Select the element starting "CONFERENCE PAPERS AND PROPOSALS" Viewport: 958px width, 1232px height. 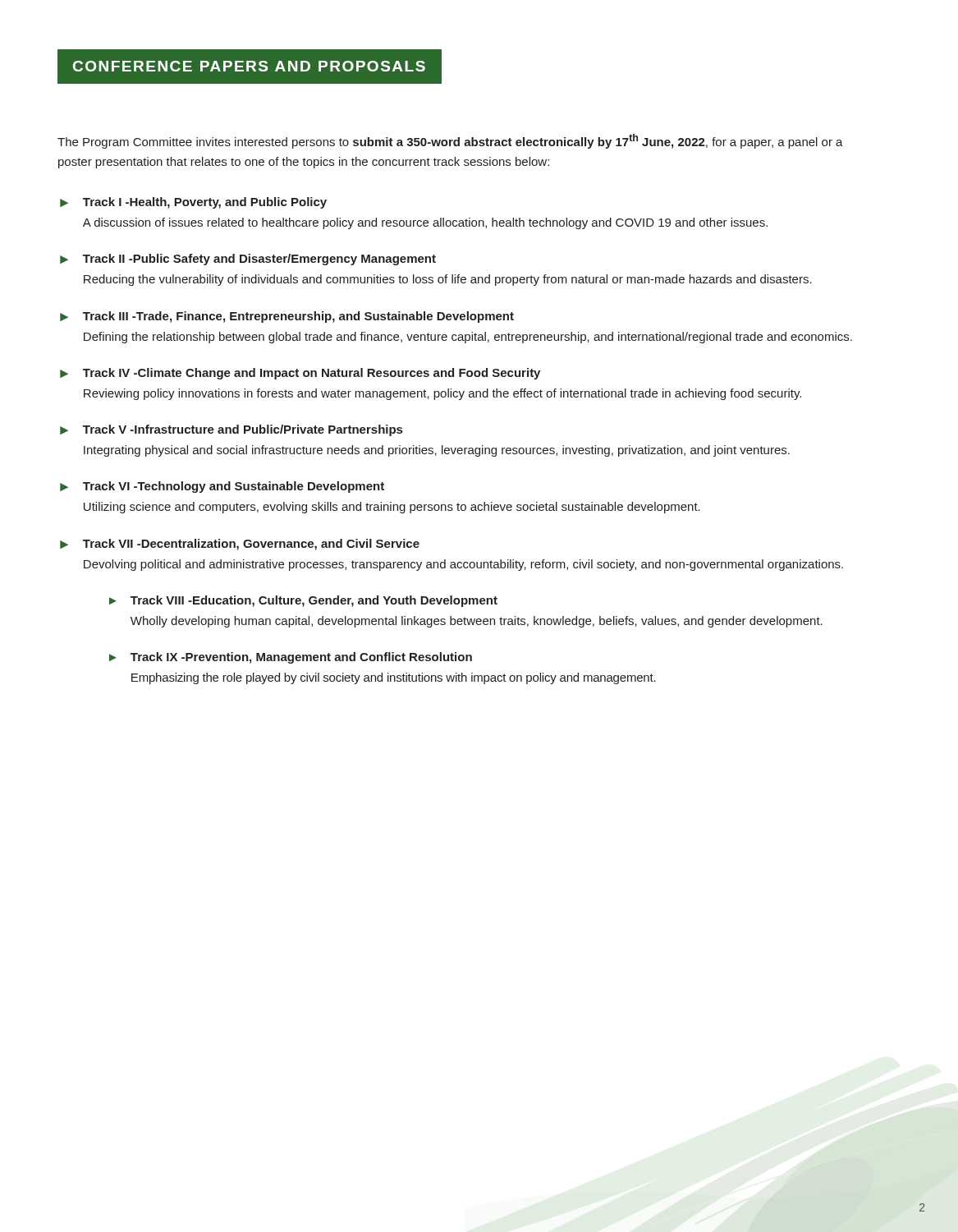[250, 67]
